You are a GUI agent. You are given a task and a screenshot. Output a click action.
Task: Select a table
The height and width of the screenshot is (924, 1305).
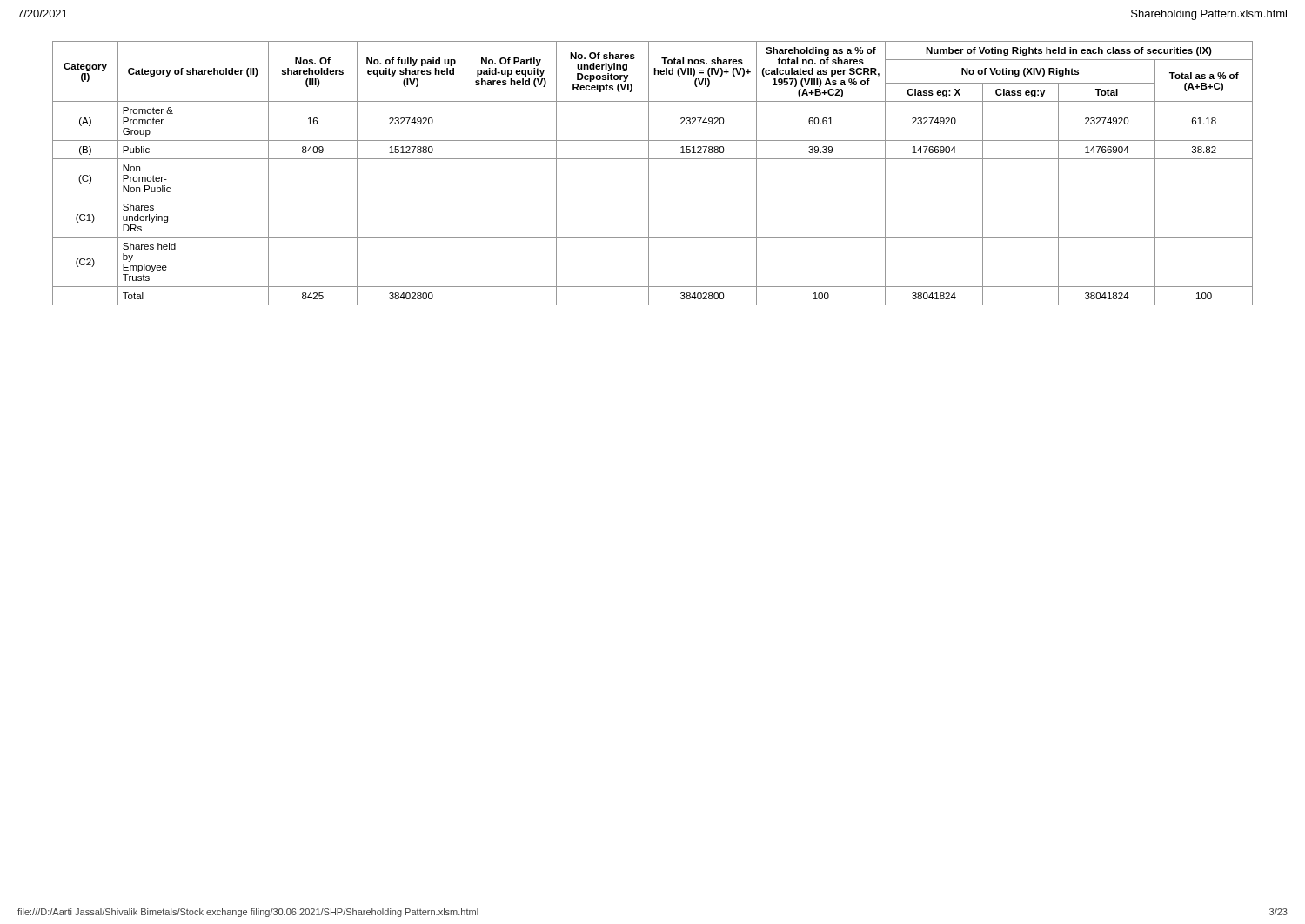point(652,173)
